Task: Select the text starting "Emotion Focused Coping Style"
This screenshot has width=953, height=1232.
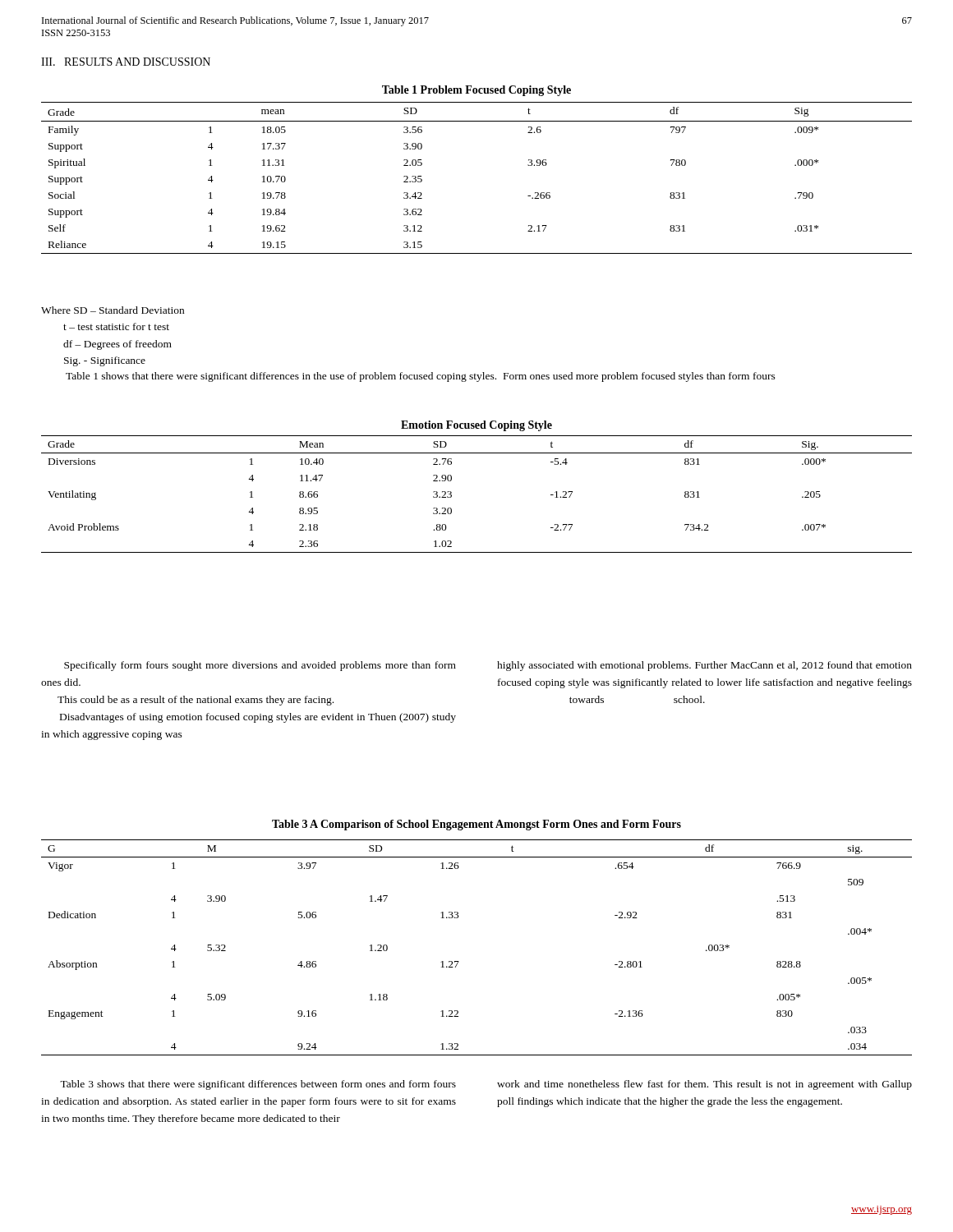Action: [476, 425]
